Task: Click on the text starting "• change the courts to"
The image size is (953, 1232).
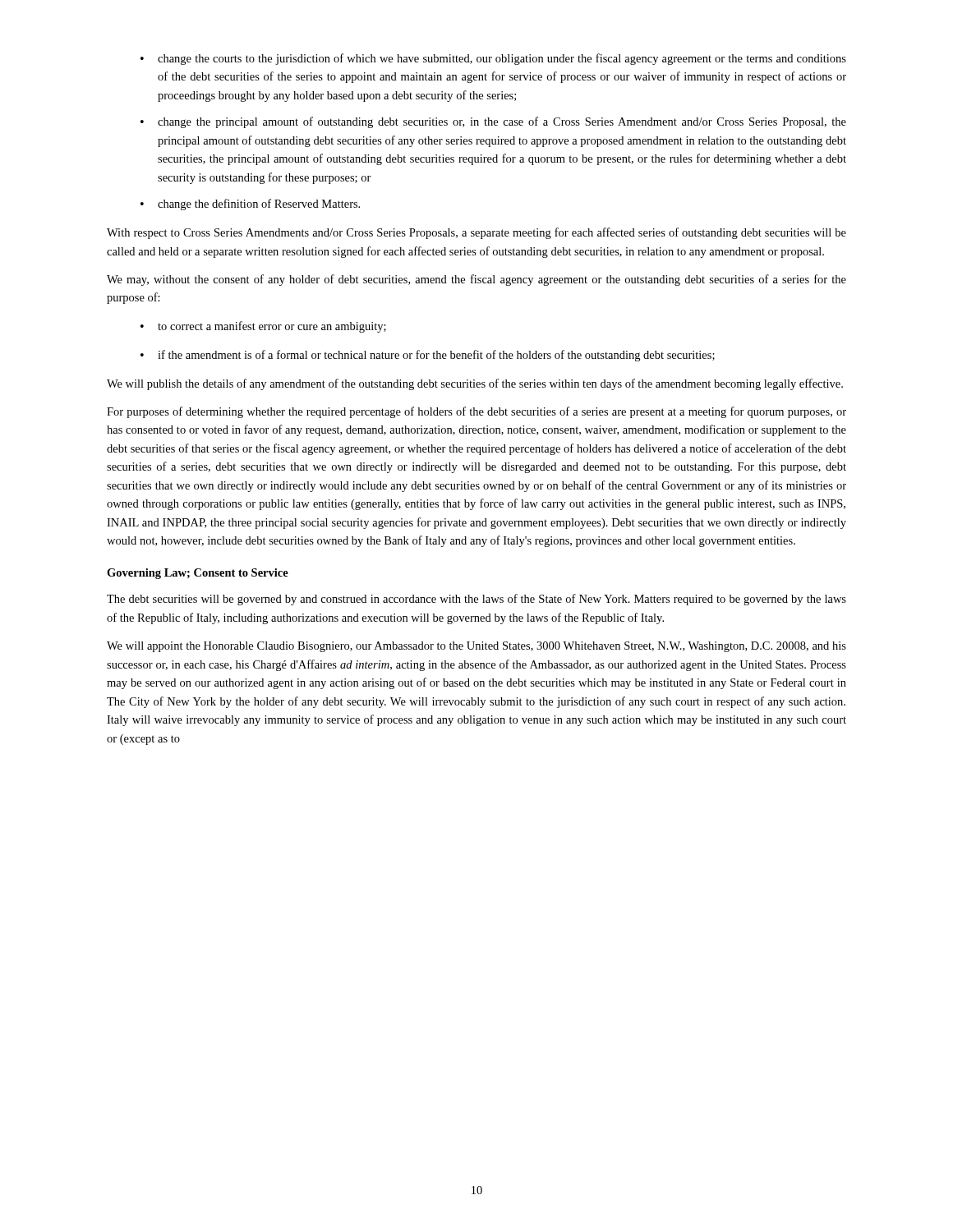Action: pyautogui.click(x=493, y=77)
